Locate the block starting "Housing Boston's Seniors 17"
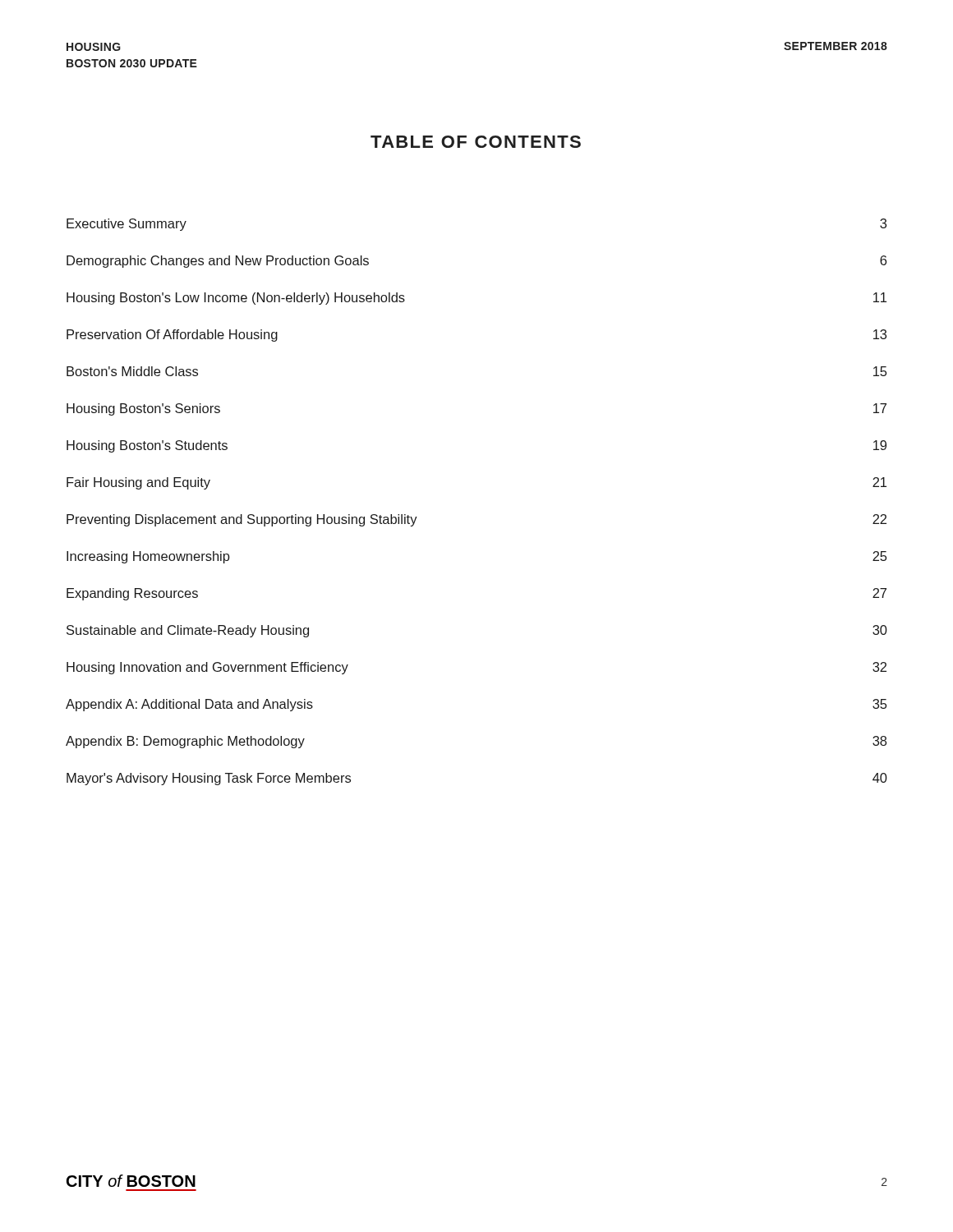Screen dimensions: 1232x953 (141, 409)
